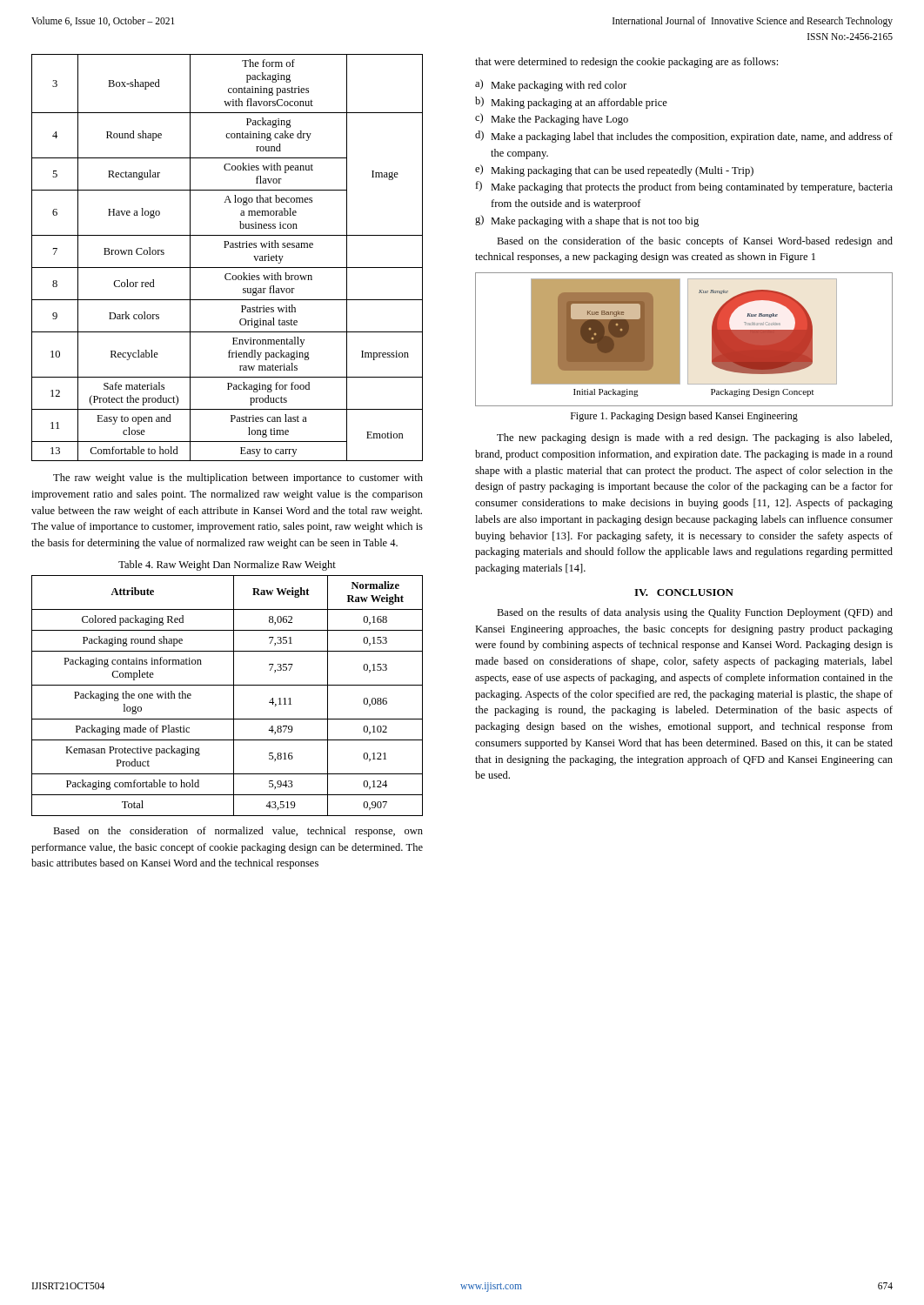
Task: Find the block on this page that starts "Based on the results of data analysis using"
Action: [684, 694]
